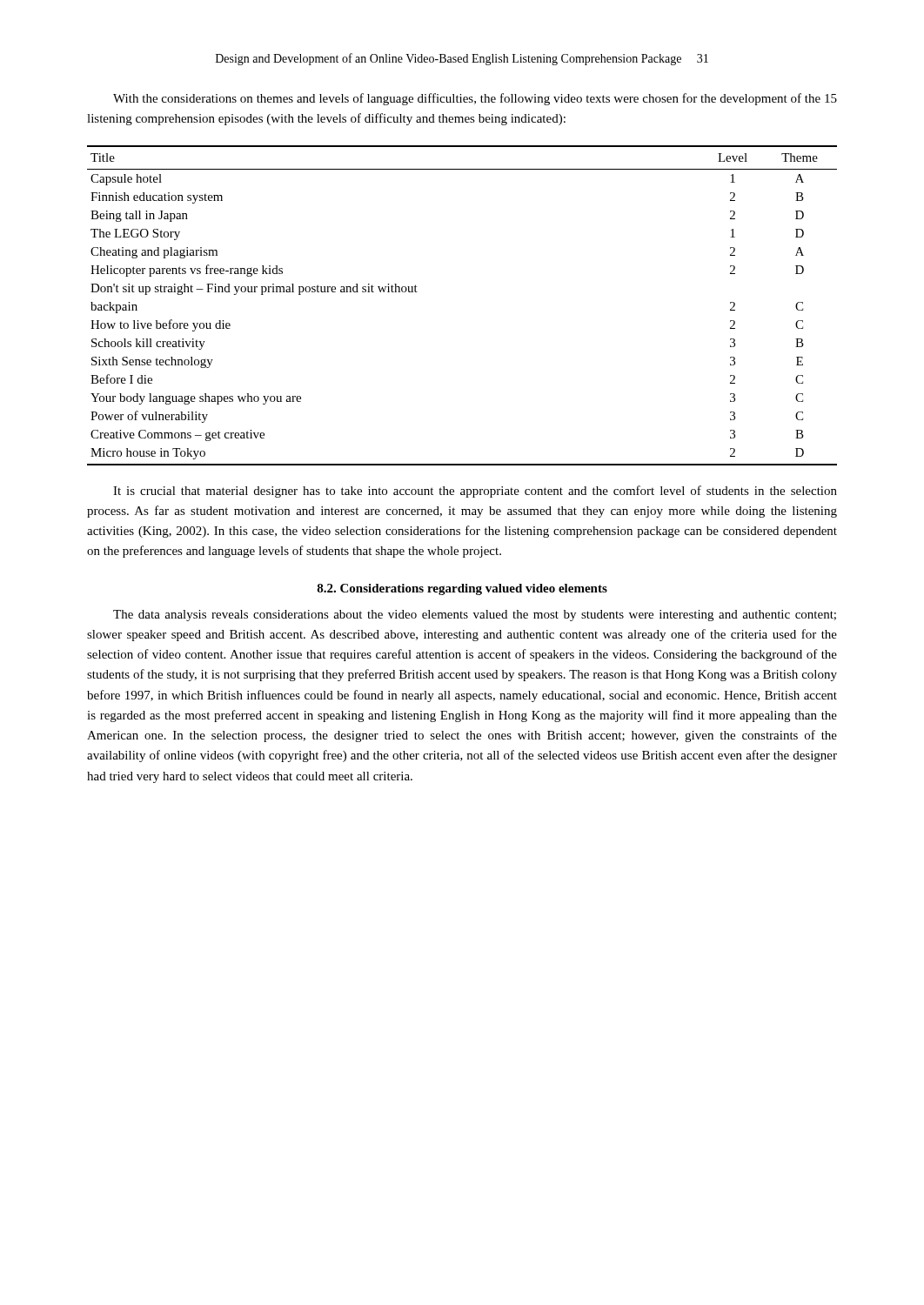
Task: Select the region starting "It is crucial that"
Action: (462, 521)
